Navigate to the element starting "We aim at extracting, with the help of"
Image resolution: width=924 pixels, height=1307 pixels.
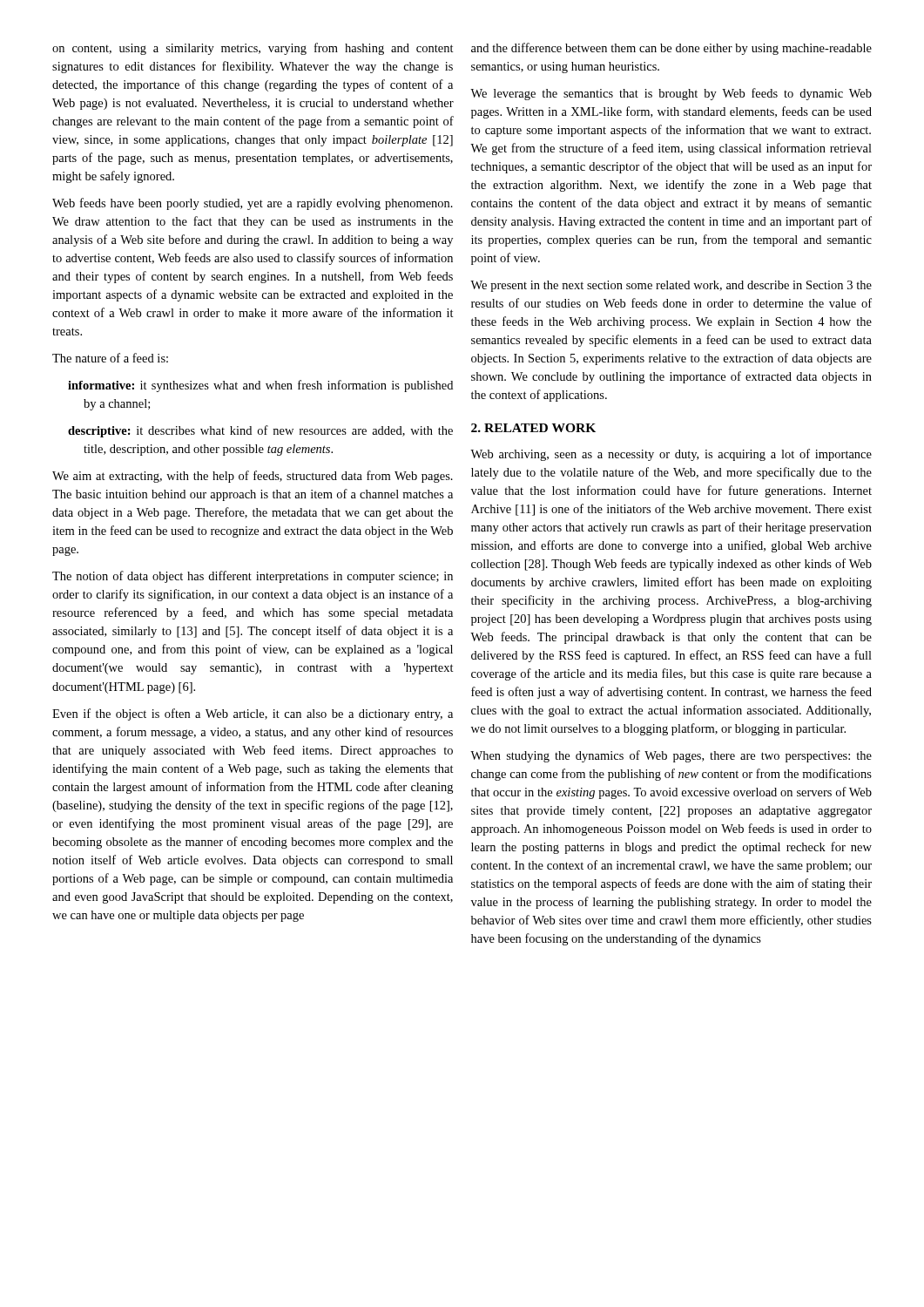pos(253,513)
